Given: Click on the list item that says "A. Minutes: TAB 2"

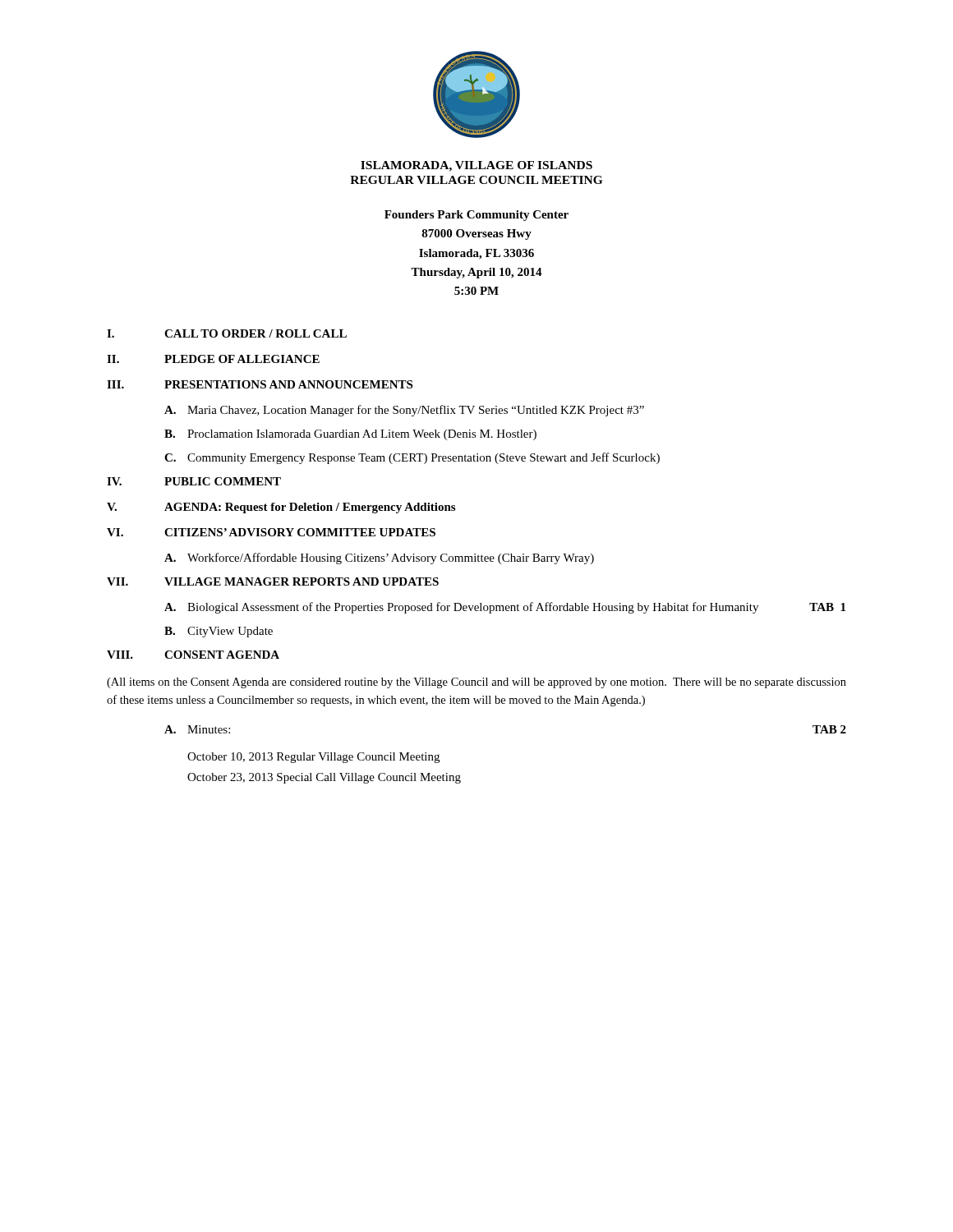Looking at the screenshot, I should coord(208,728).
